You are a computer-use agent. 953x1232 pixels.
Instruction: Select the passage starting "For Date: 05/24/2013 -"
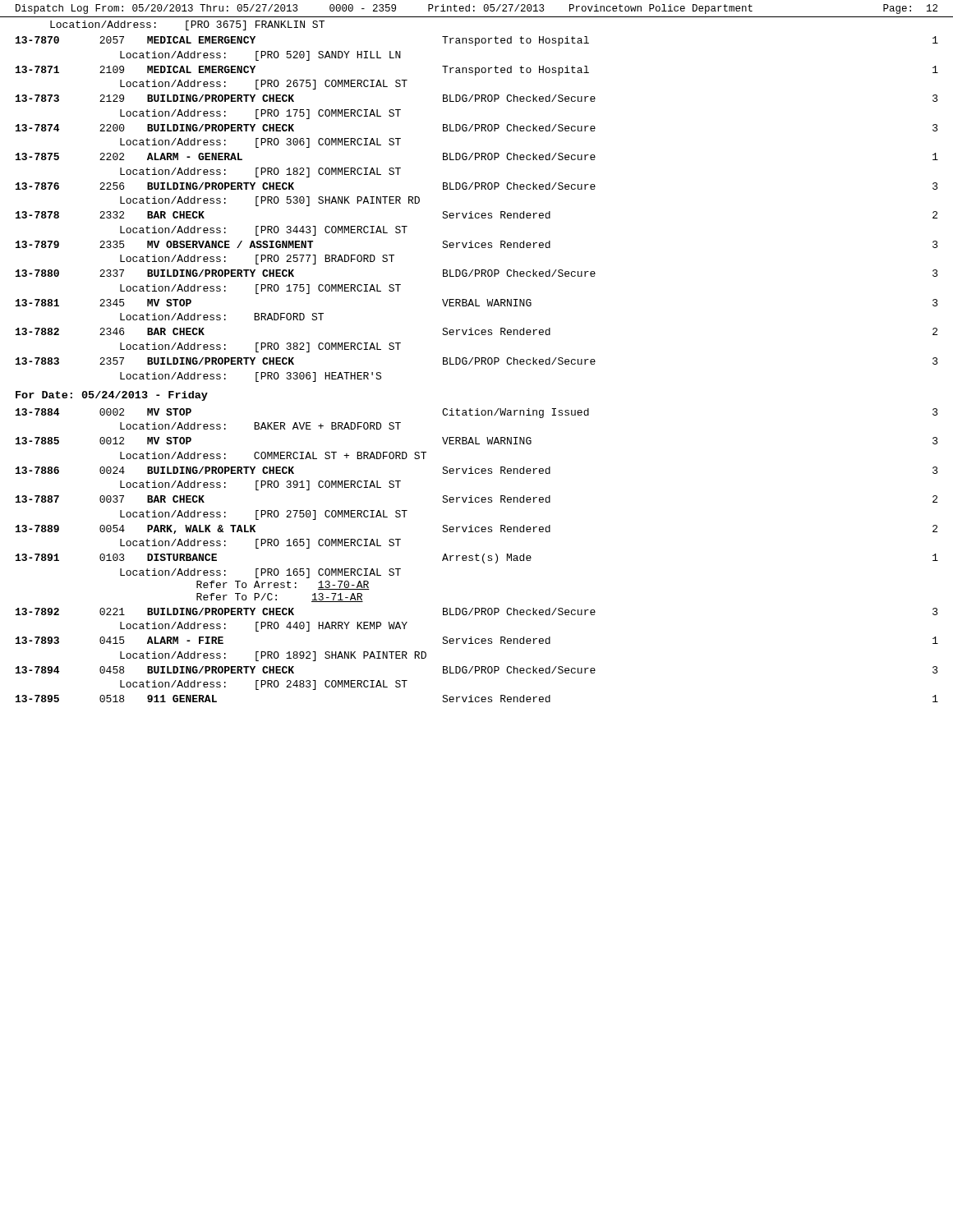(x=111, y=395)
